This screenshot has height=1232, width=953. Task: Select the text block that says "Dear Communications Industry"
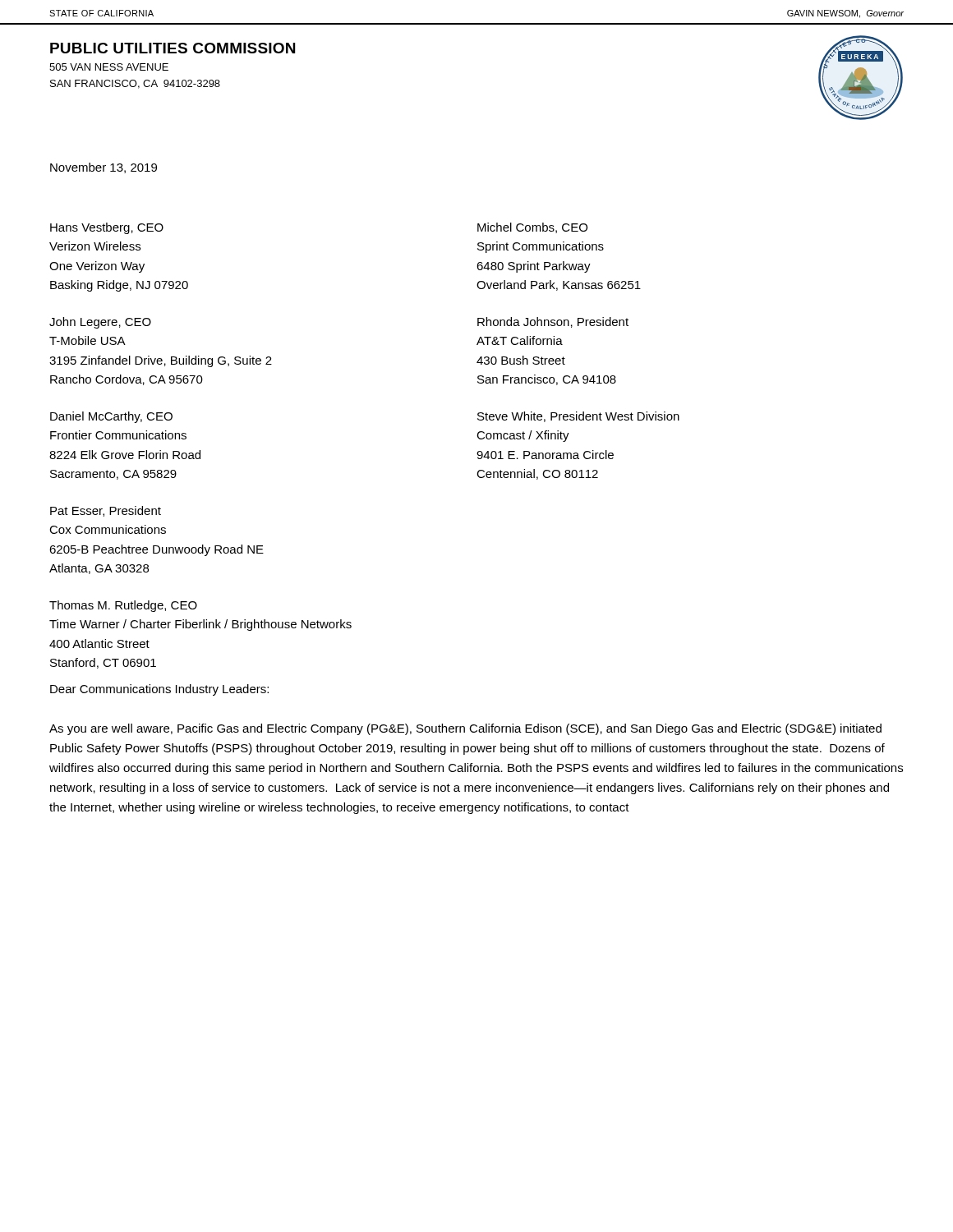(160, 689)
